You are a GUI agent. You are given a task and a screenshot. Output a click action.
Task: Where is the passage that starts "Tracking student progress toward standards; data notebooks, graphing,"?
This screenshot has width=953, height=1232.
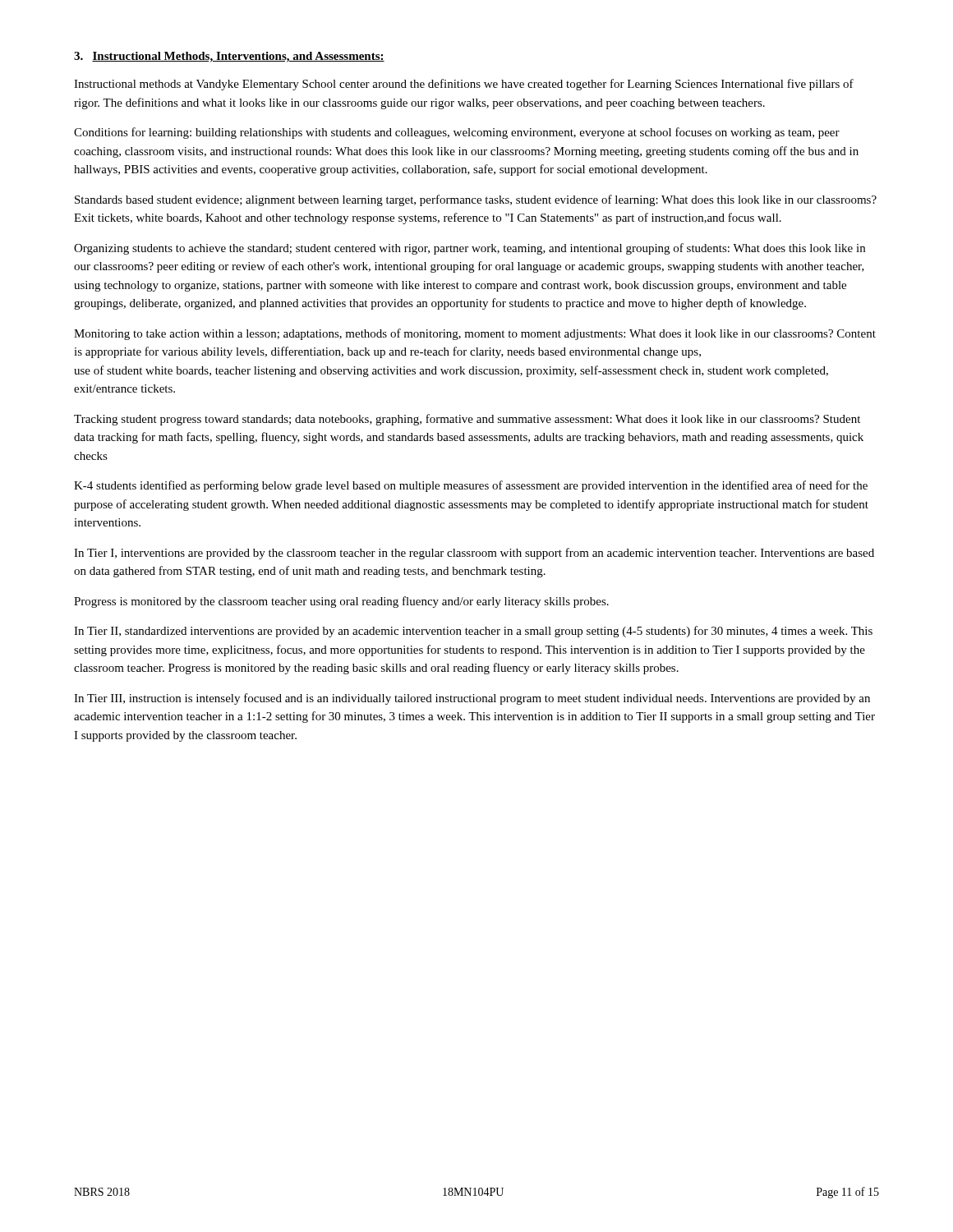(x=469, y=437)
